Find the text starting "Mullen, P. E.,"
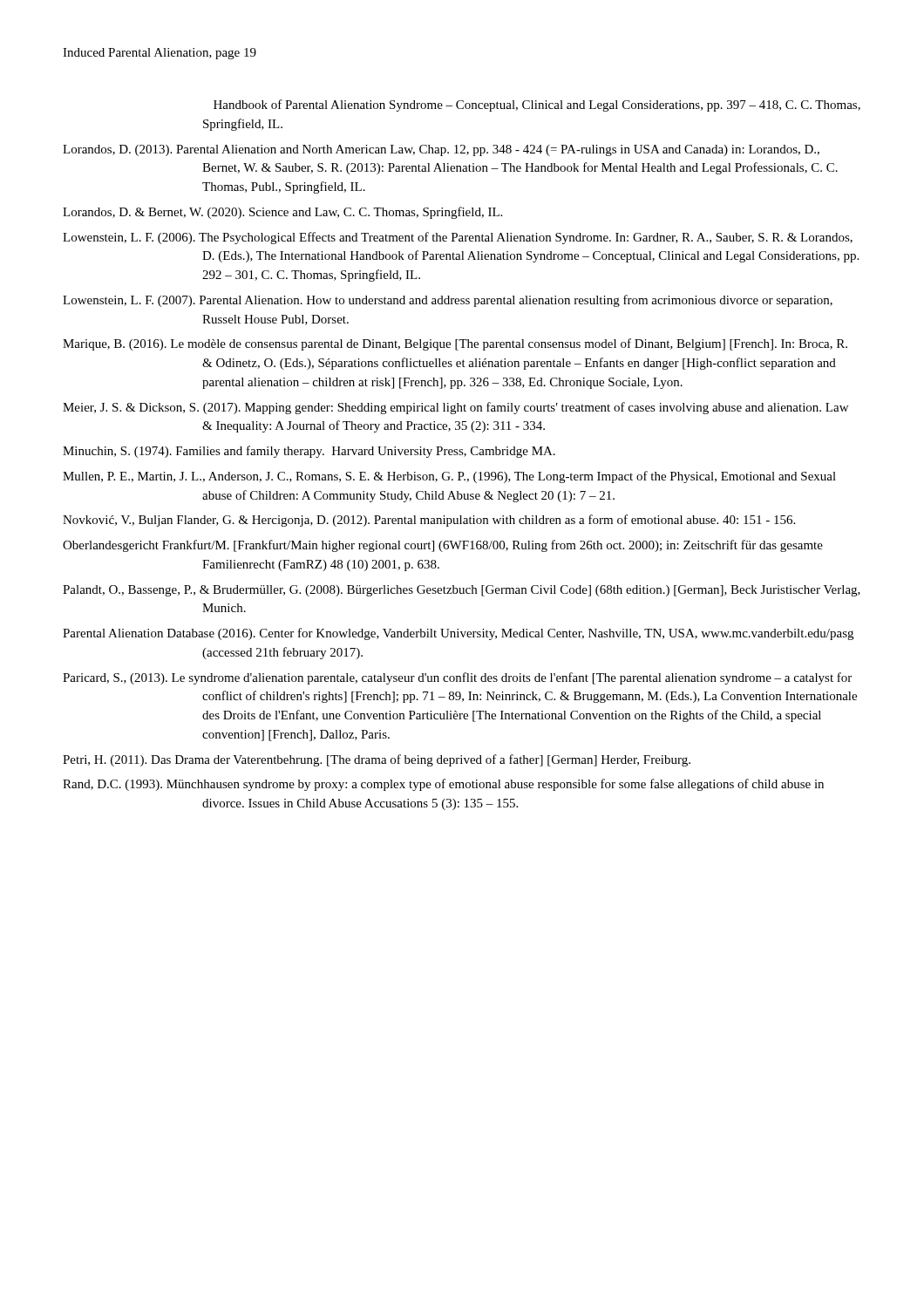 point(449,485)
